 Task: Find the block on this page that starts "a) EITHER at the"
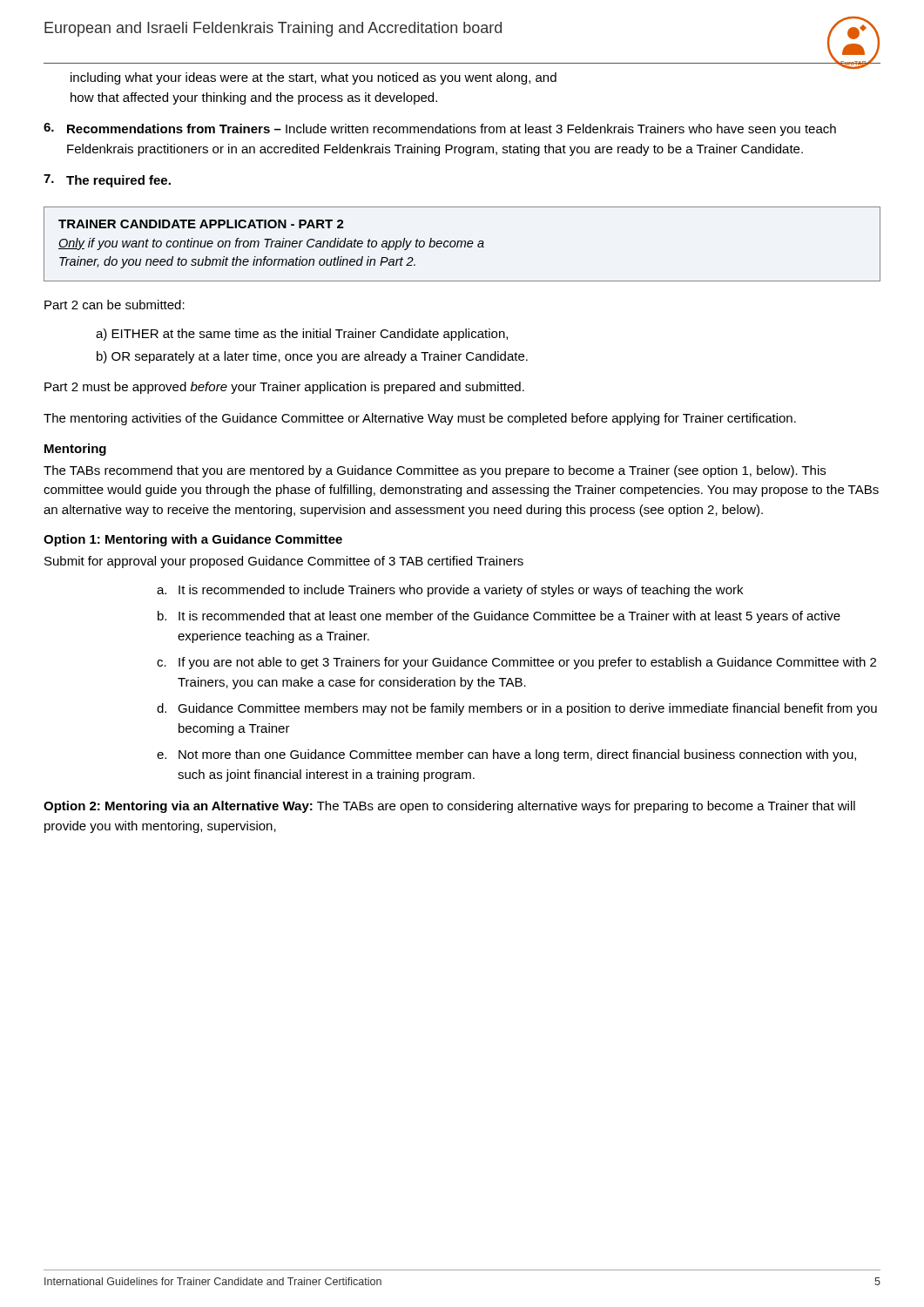pyautogui.click(x=302, y=333)
